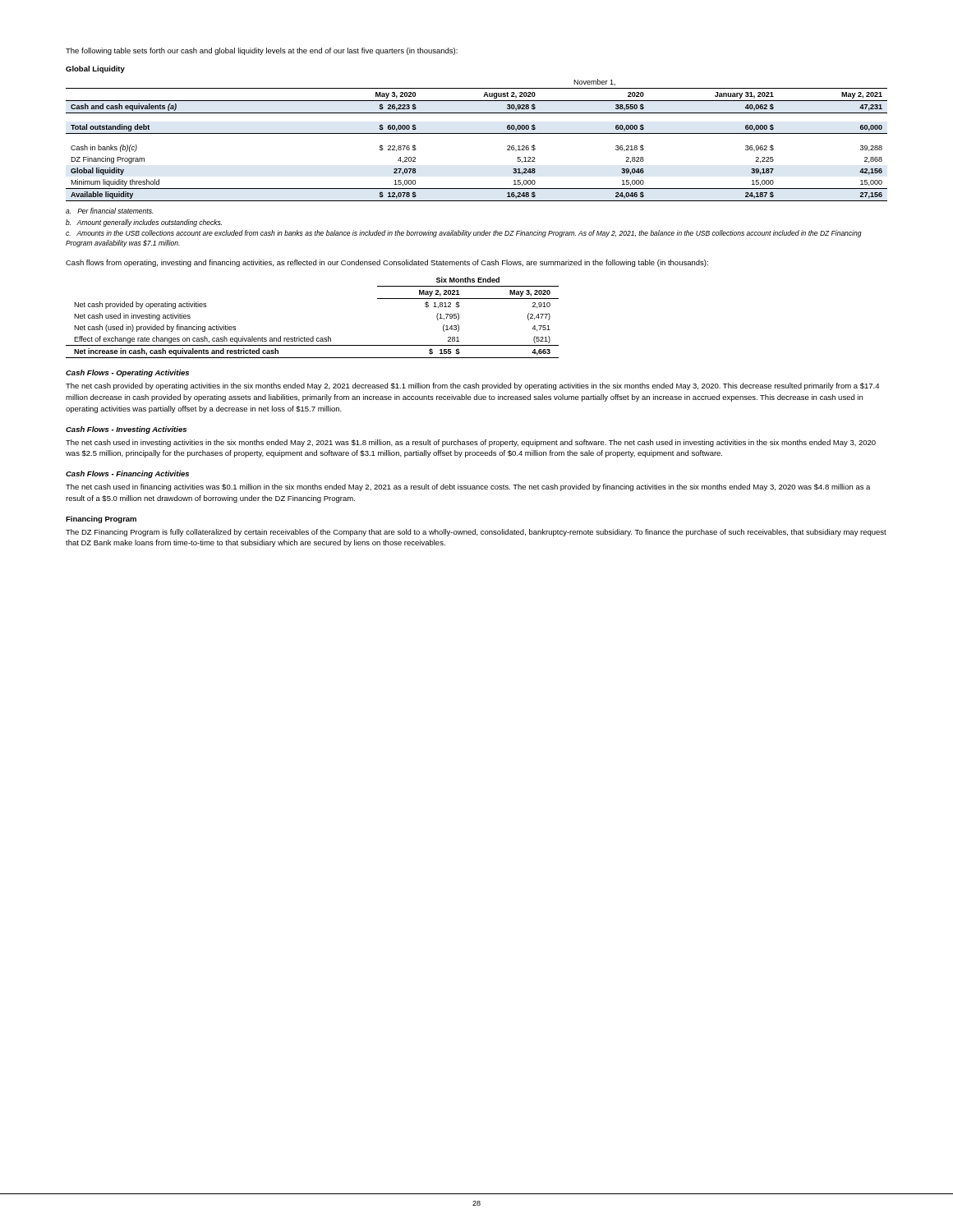
Task: Point to the passage starting "Global Liquidity"
Action: pyautogui.click(x=95, y=69)
